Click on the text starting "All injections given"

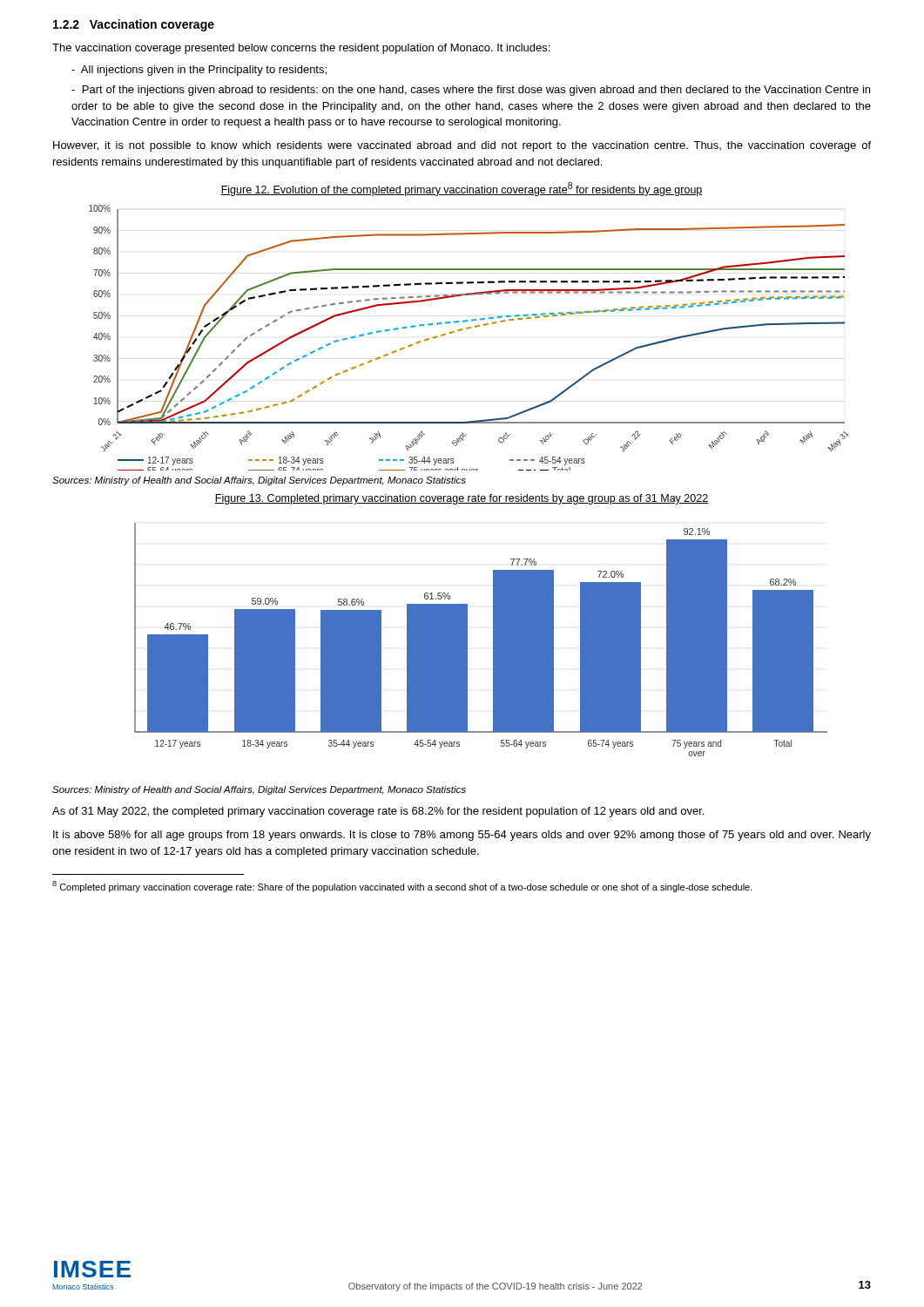199,69
